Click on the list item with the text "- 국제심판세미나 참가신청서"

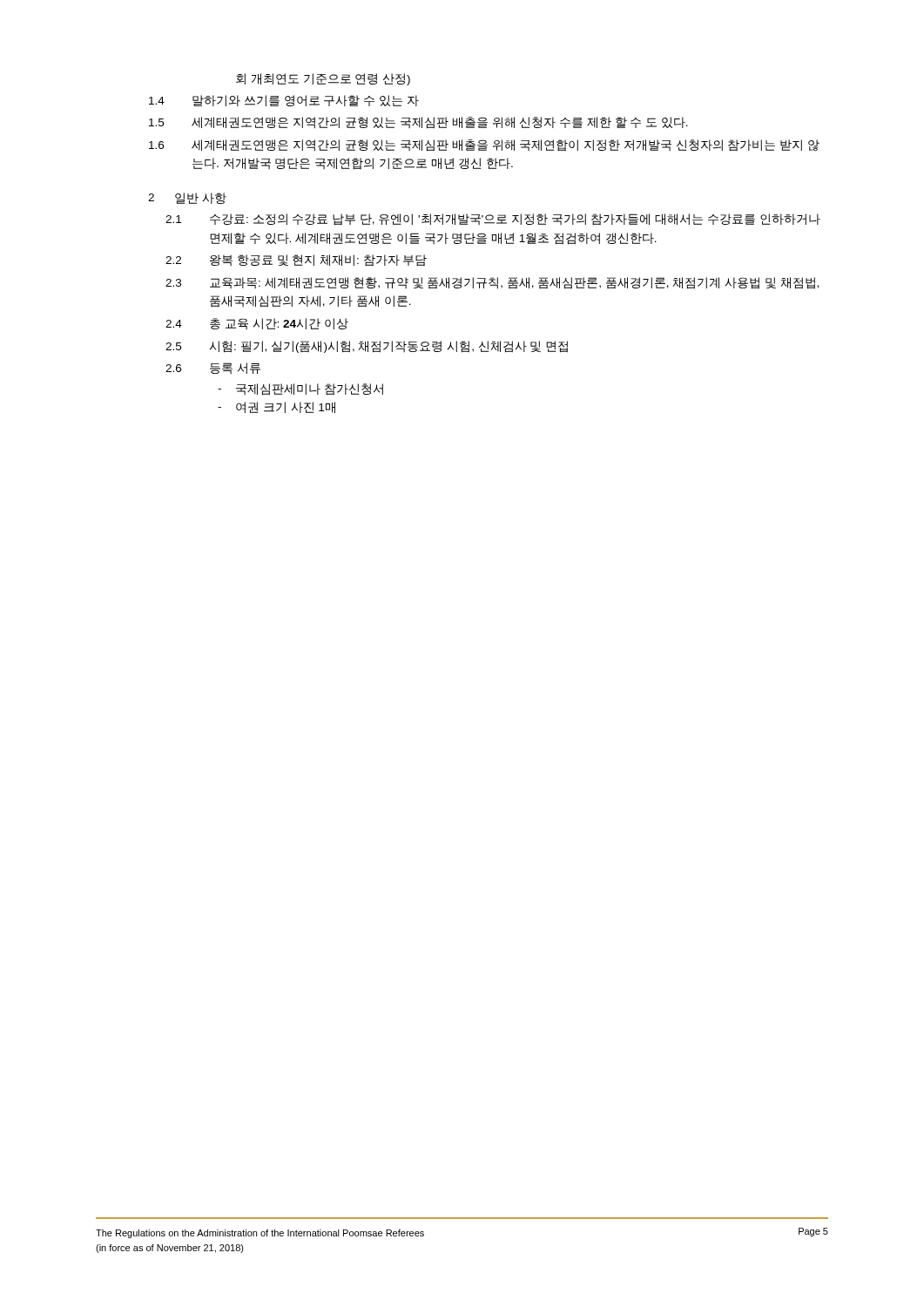coord(301,389)
